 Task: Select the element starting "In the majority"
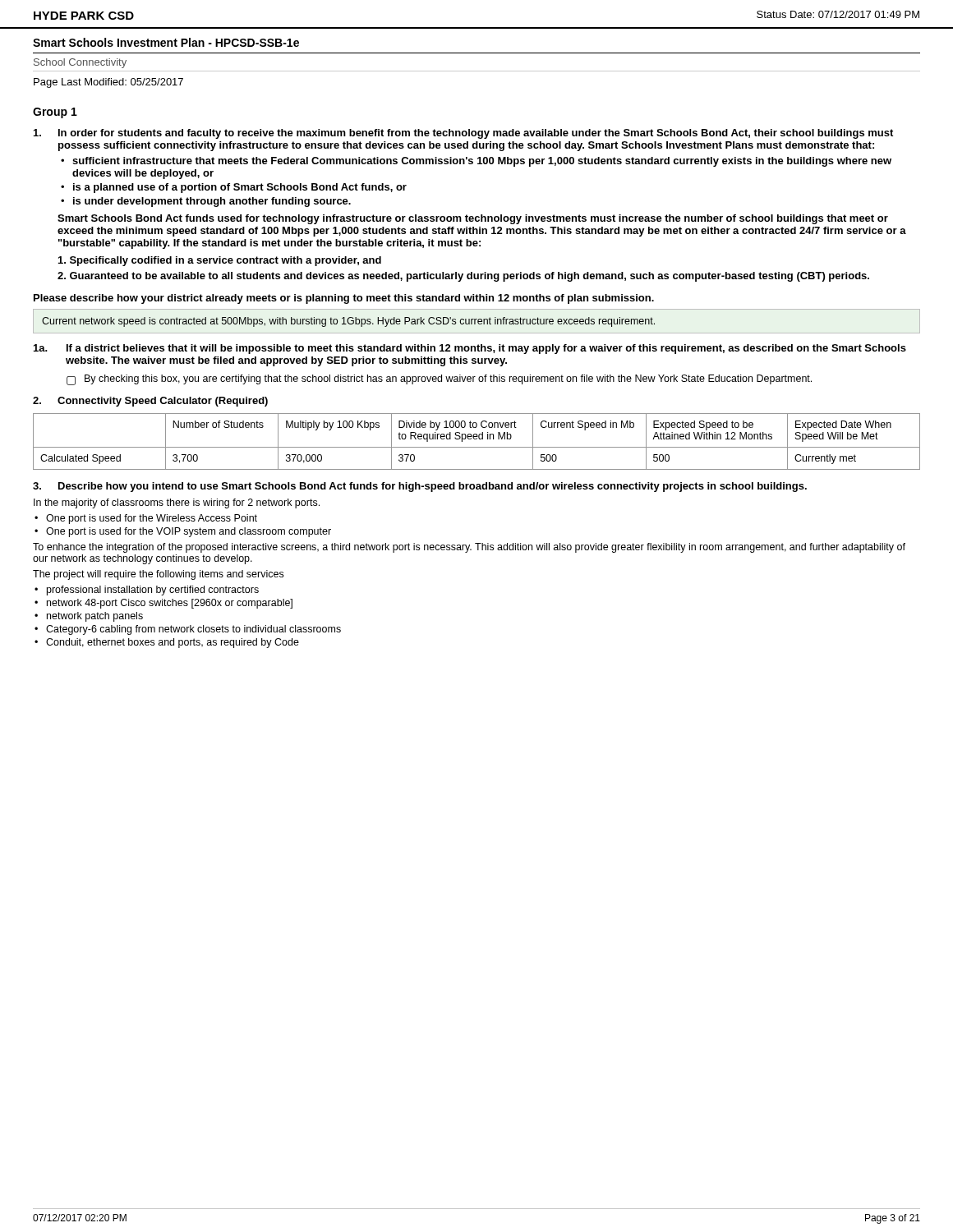177,503
